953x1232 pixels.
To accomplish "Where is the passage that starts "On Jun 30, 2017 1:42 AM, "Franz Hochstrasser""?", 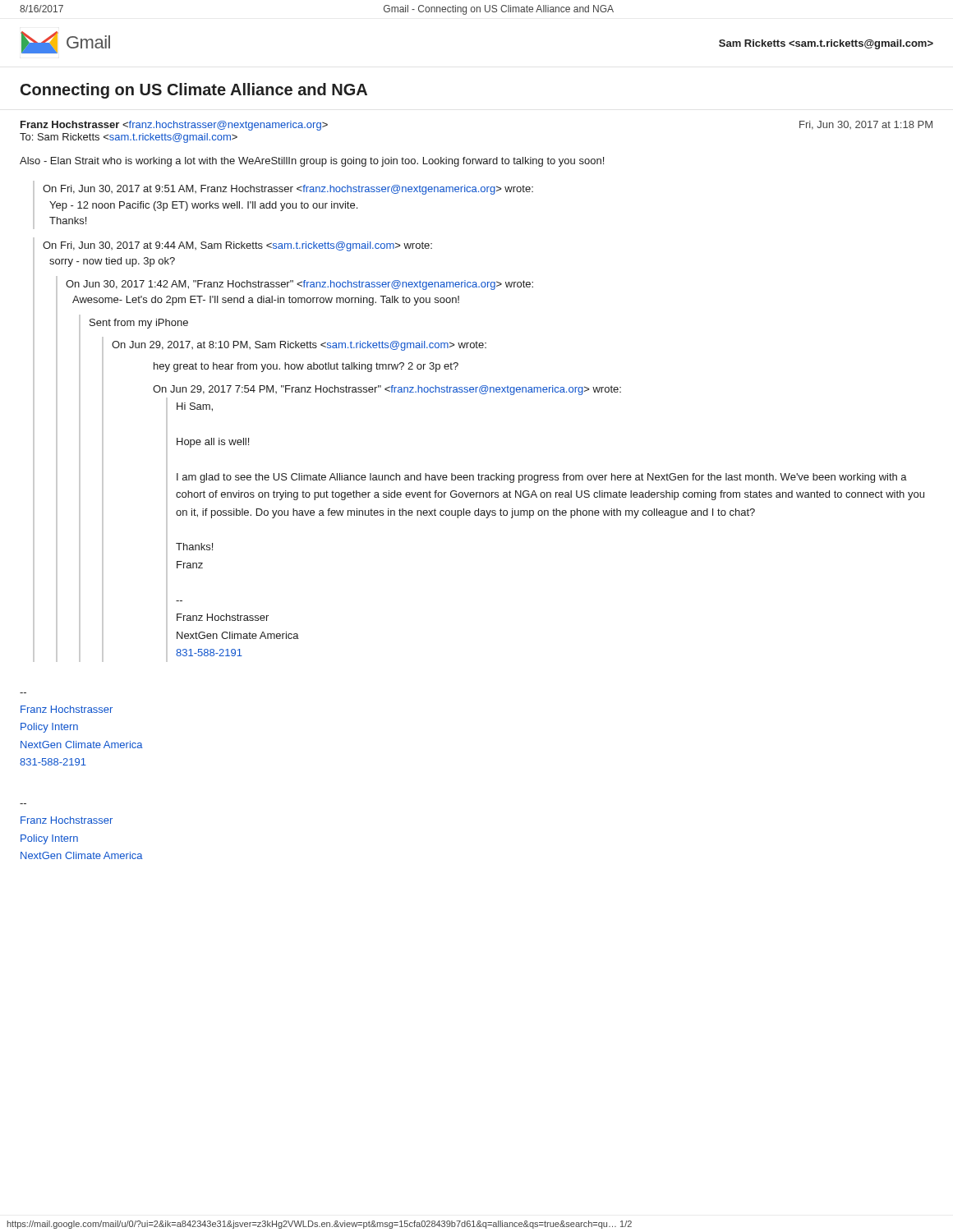I will tap(300, 293).
